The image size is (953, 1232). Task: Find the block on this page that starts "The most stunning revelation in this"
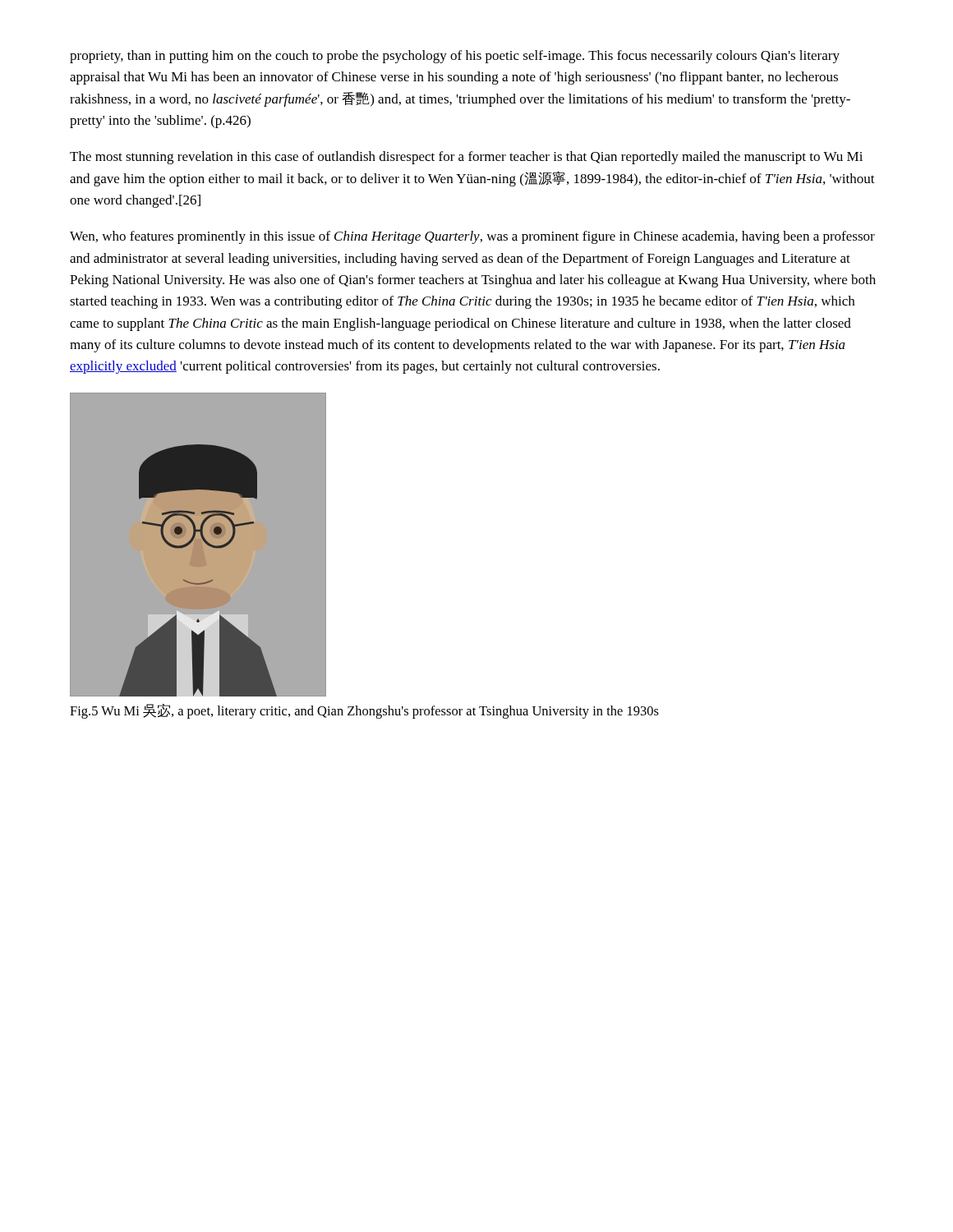point(472,178)
